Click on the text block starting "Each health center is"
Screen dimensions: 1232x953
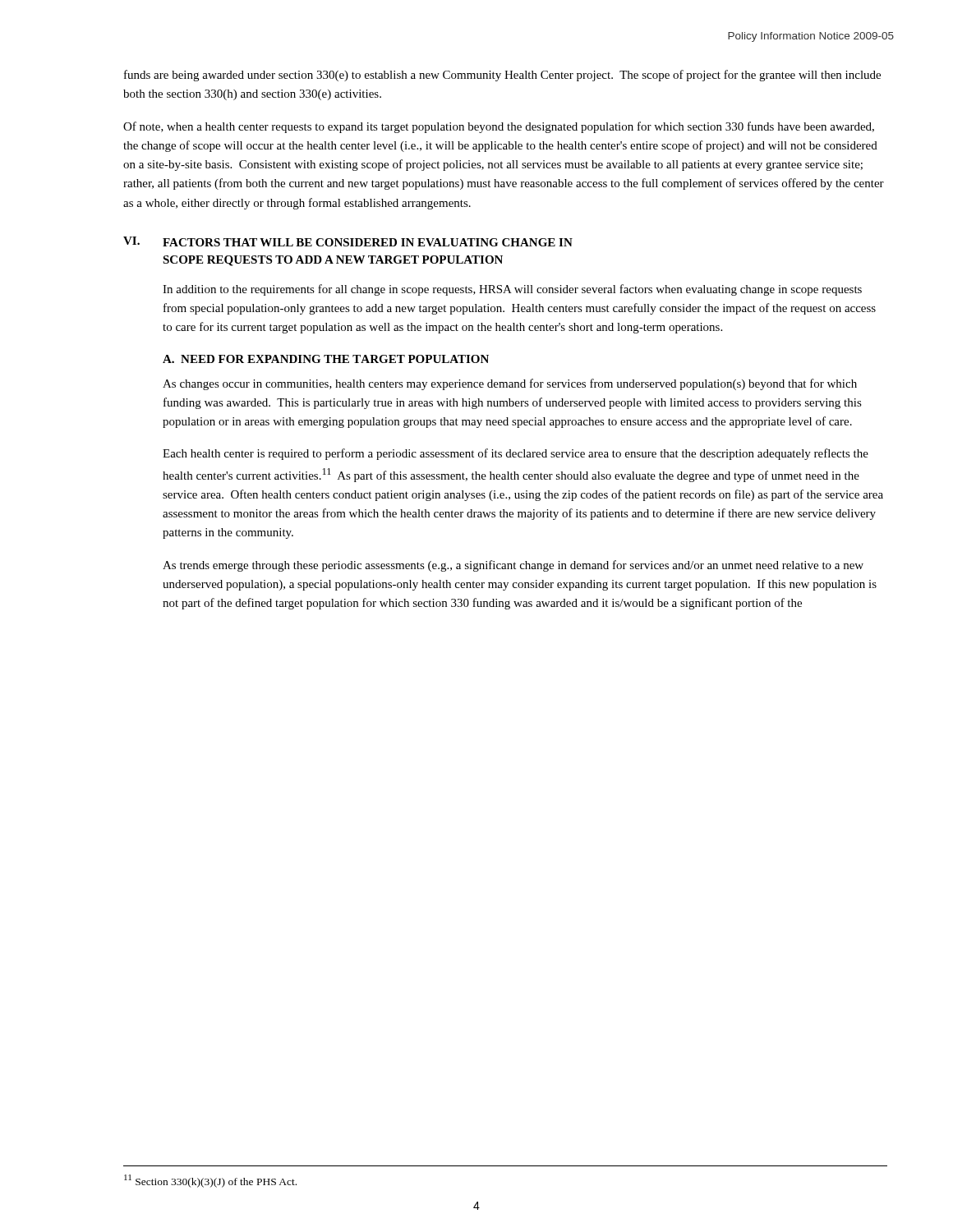coord(523,493)
